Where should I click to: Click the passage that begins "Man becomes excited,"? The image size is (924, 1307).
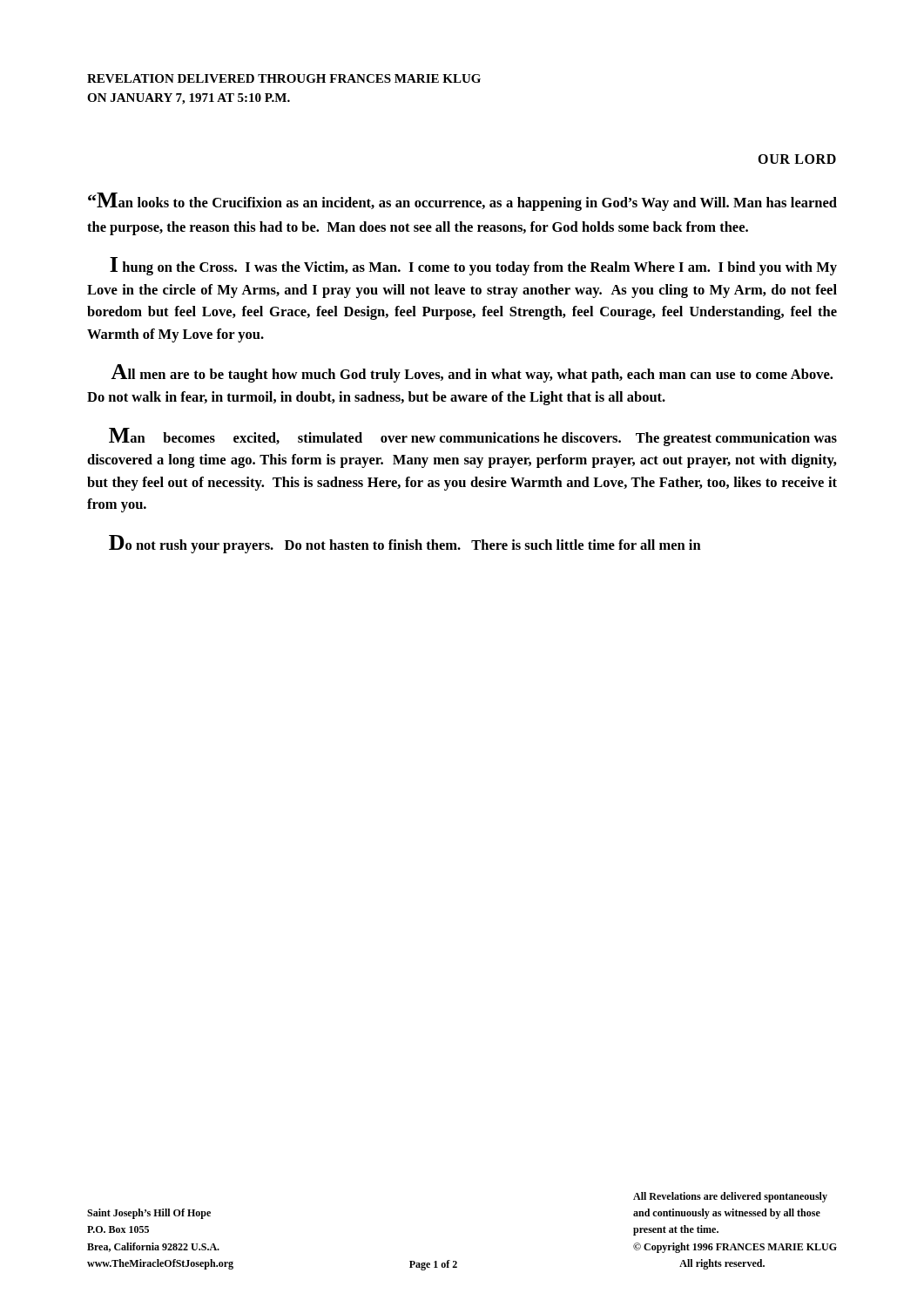462,468
